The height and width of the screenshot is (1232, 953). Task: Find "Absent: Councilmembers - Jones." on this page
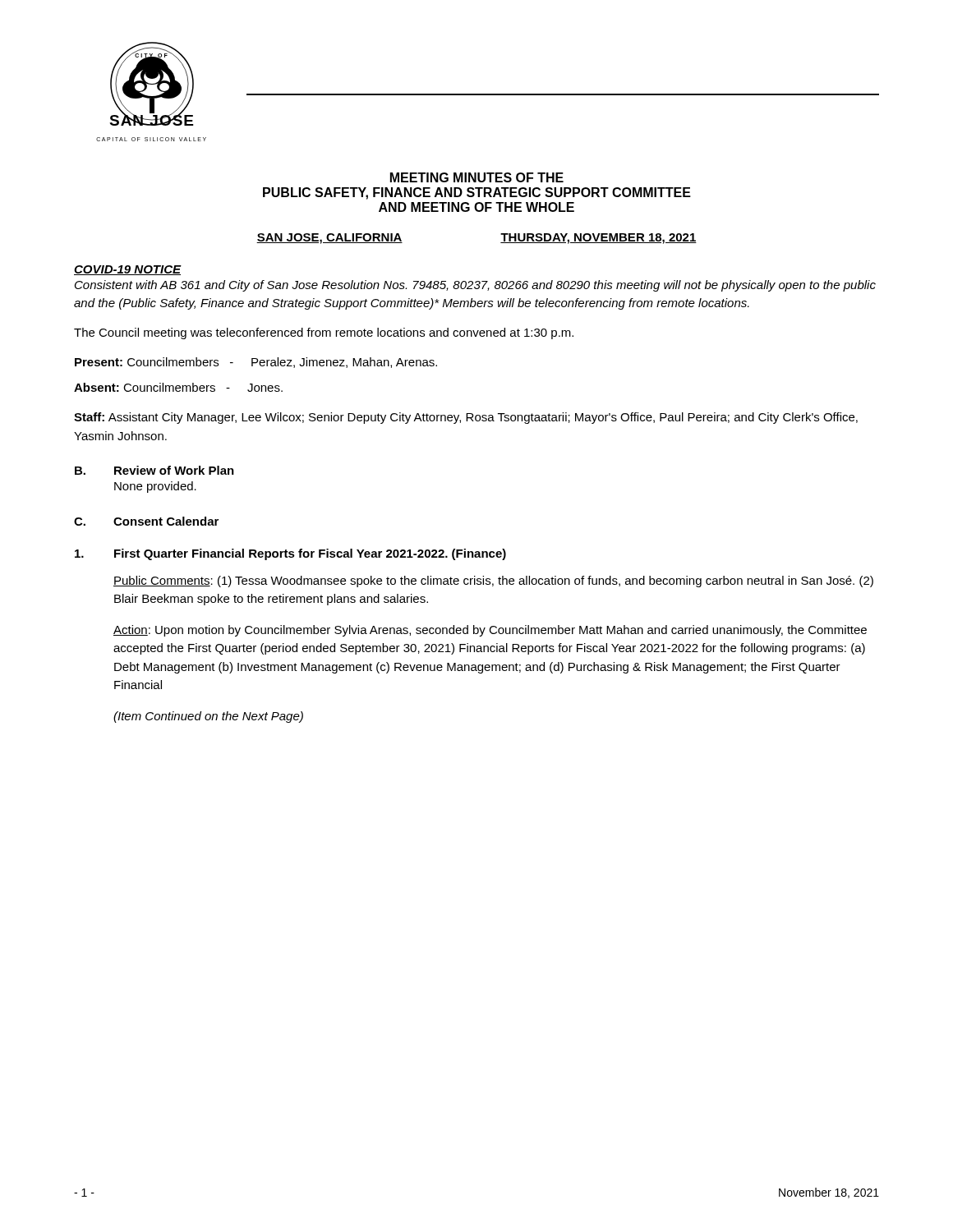179,387
